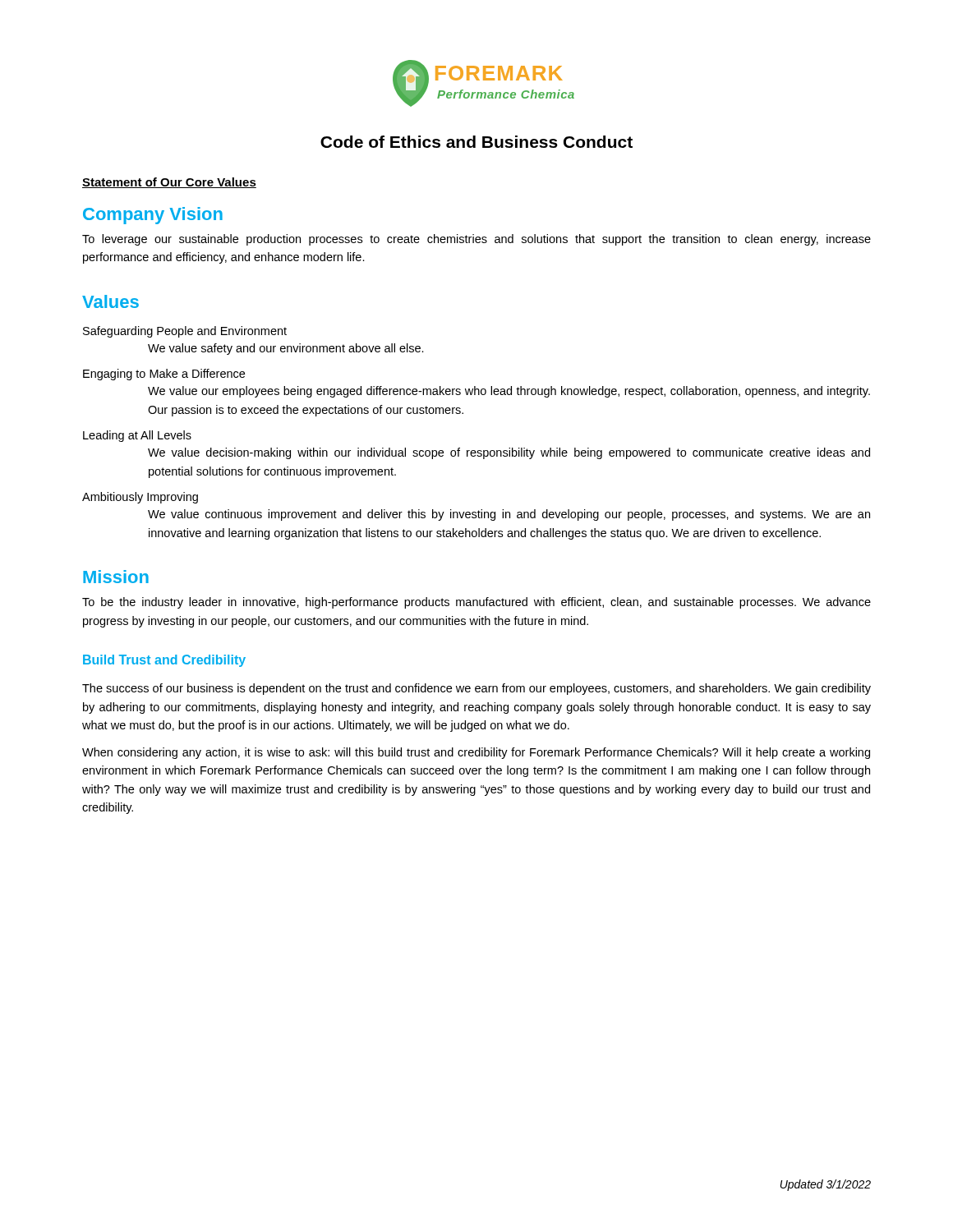Find the passage starting "Ambitiously Improving"
The width and height of the screenshot is (953, 1232).
coord(140,497)
